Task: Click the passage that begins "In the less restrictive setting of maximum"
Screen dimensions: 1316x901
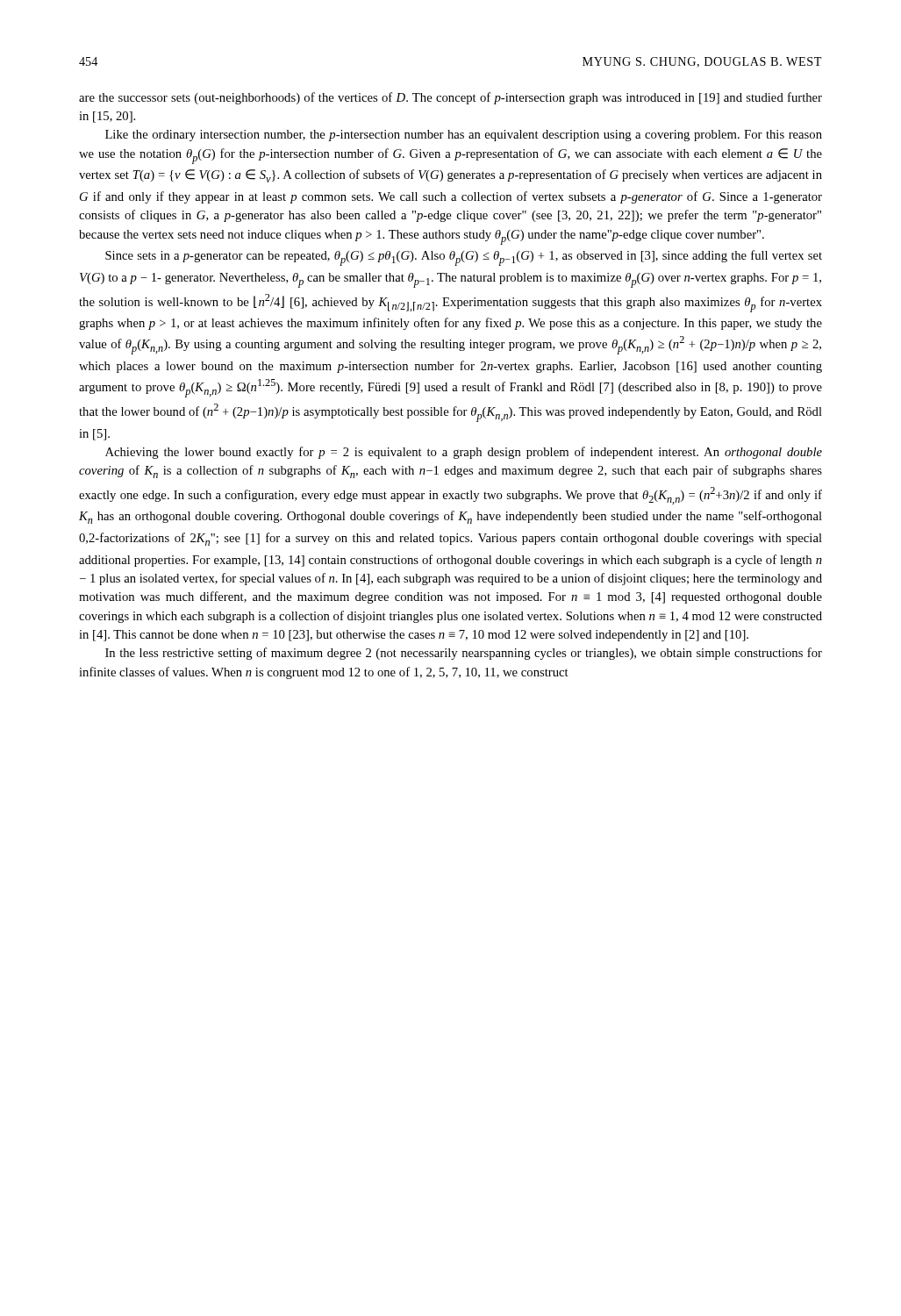Action: tap(450, 663)
